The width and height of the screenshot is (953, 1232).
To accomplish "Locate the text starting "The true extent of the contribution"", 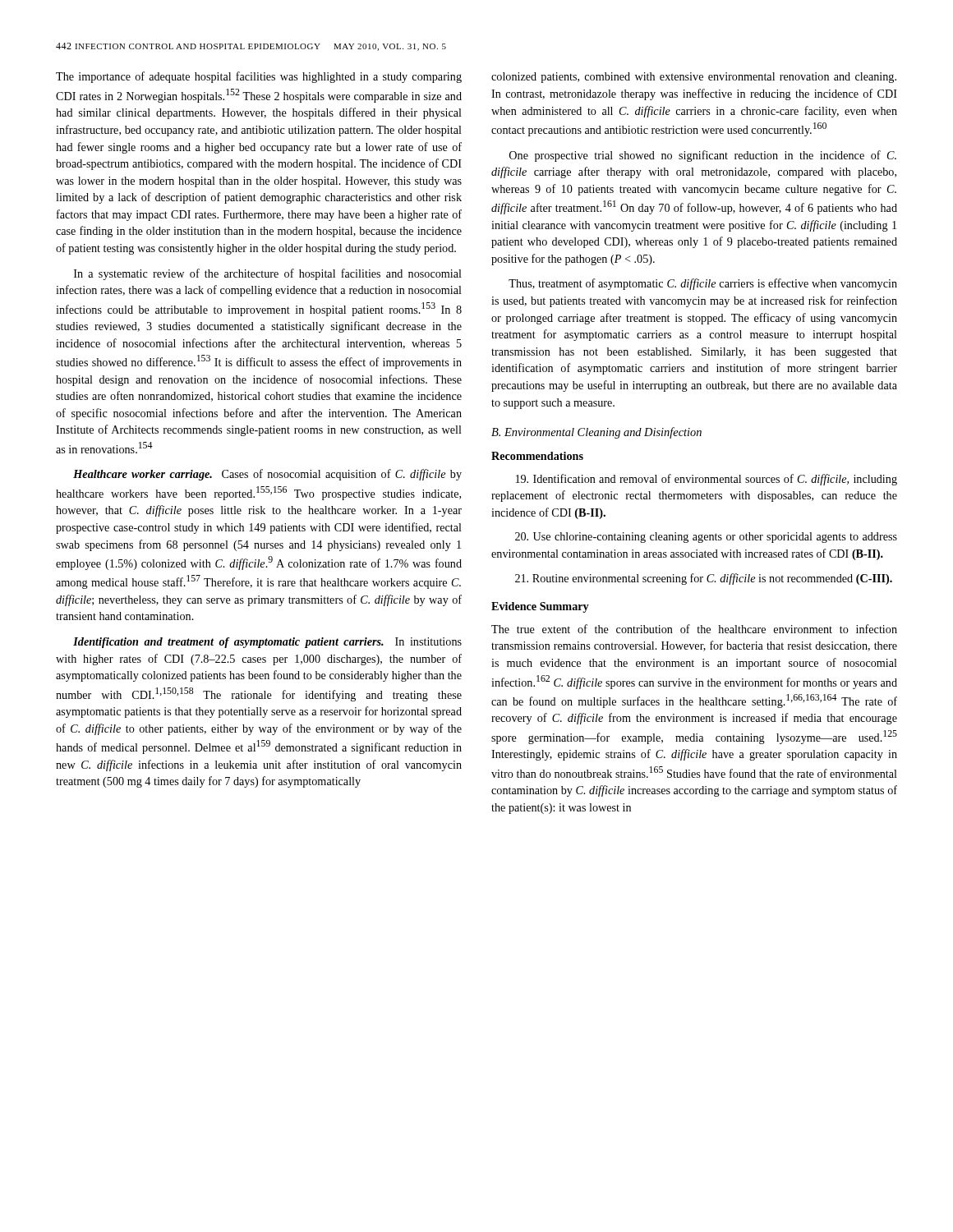I will 694,718.
